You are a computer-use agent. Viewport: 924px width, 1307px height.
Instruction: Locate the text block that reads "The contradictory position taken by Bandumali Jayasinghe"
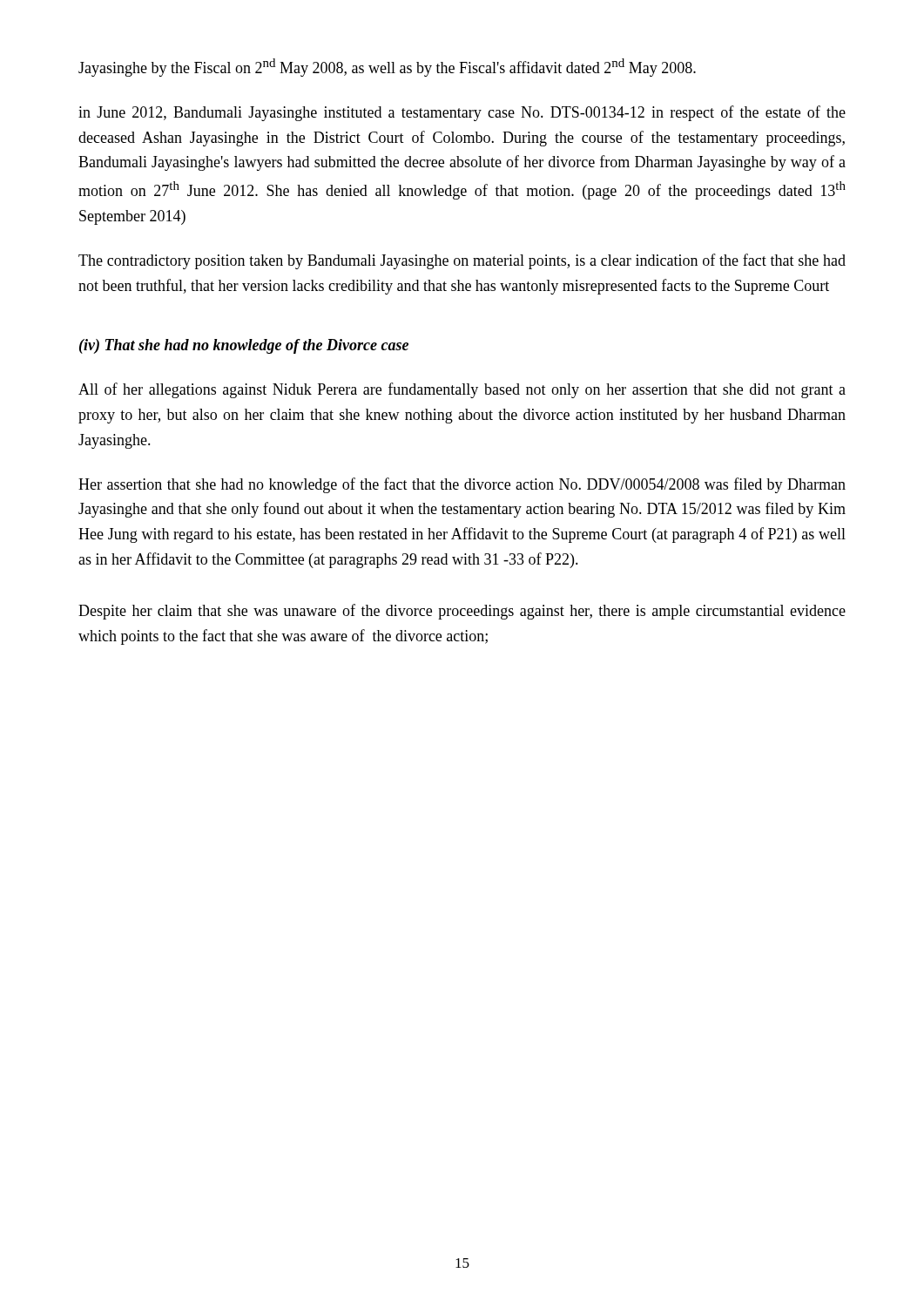coord(462,273)
